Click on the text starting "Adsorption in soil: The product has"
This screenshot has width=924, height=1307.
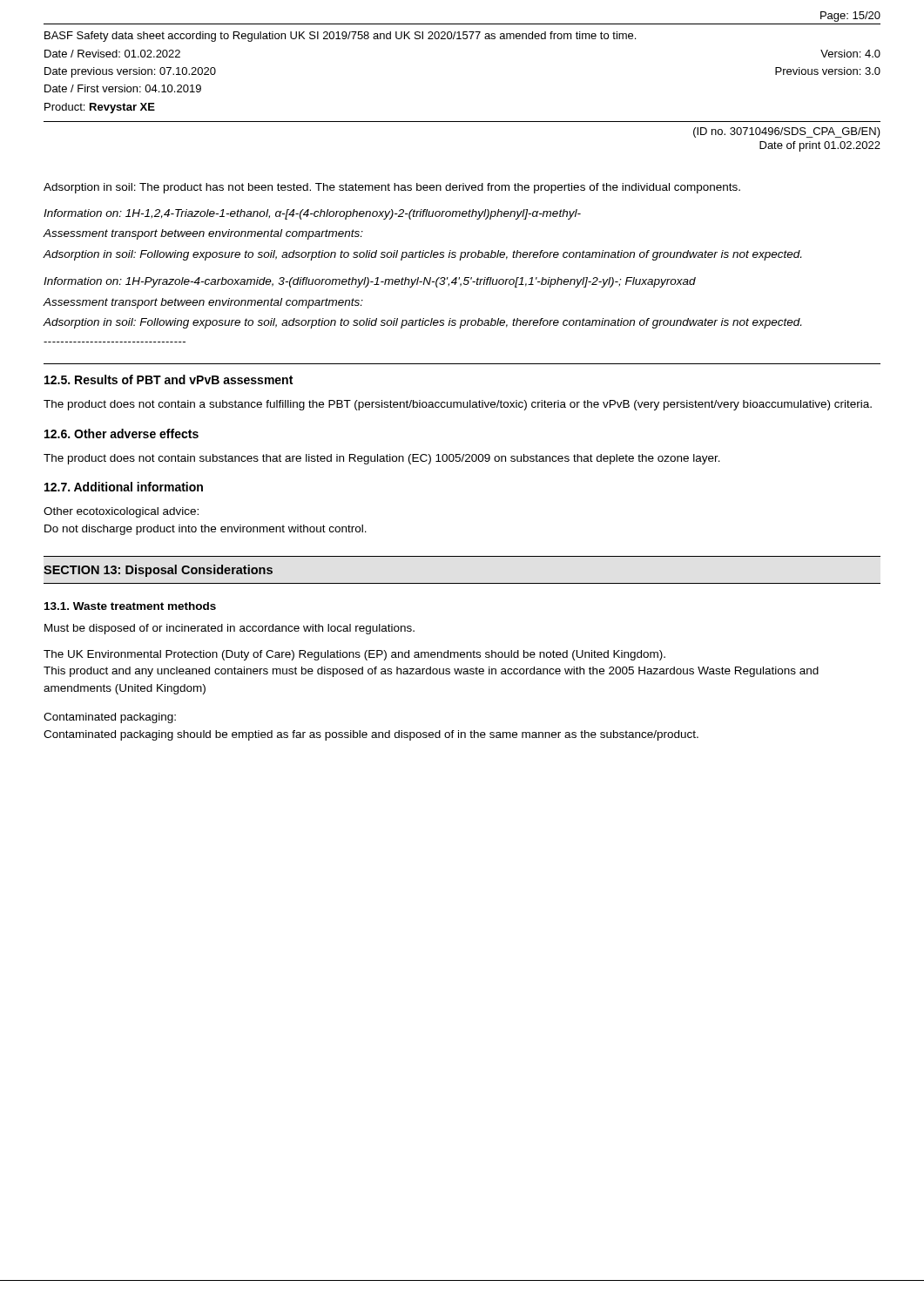392,187
